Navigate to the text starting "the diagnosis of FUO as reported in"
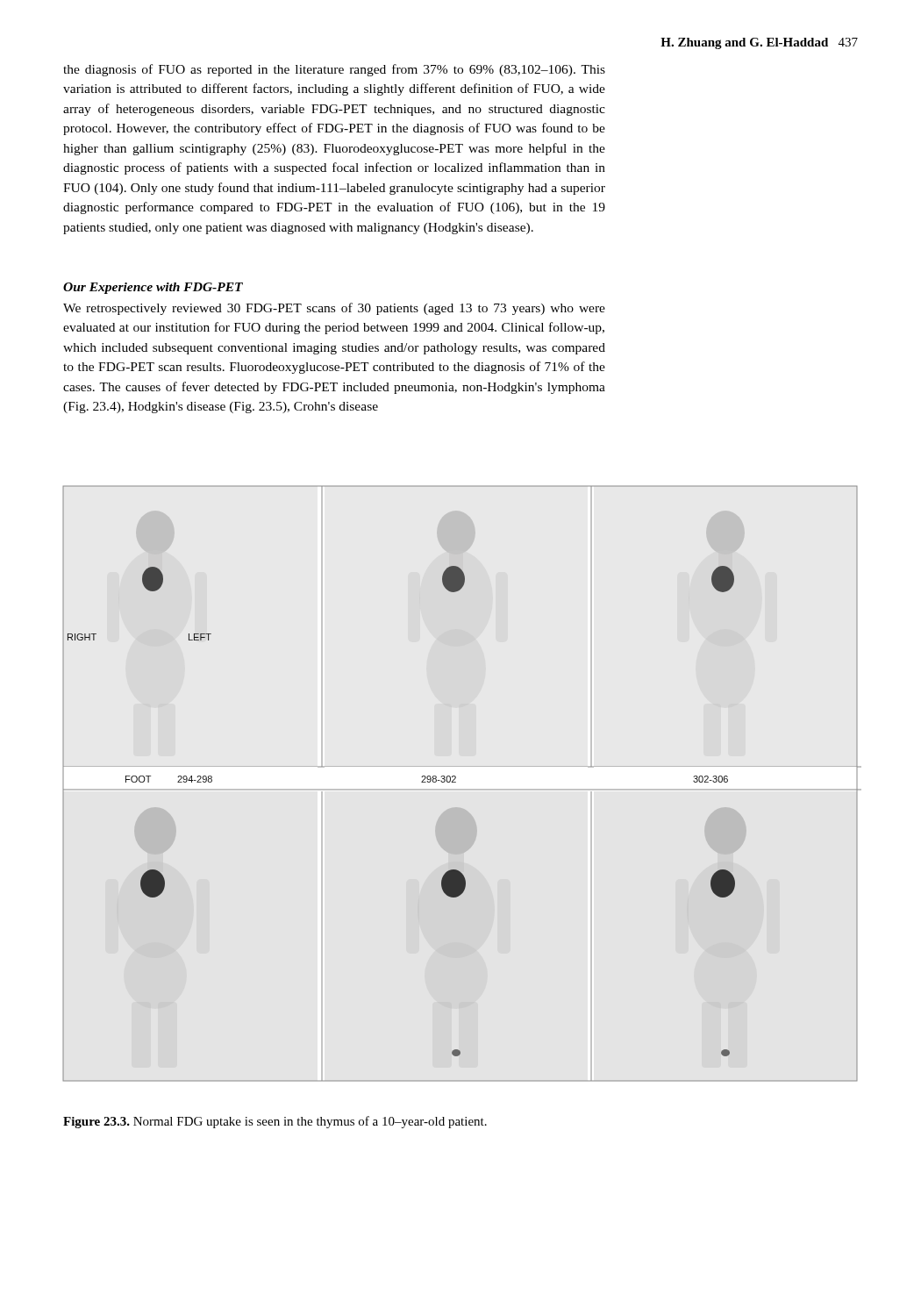Screen dimensions: 1316x921 pos(334,148)
